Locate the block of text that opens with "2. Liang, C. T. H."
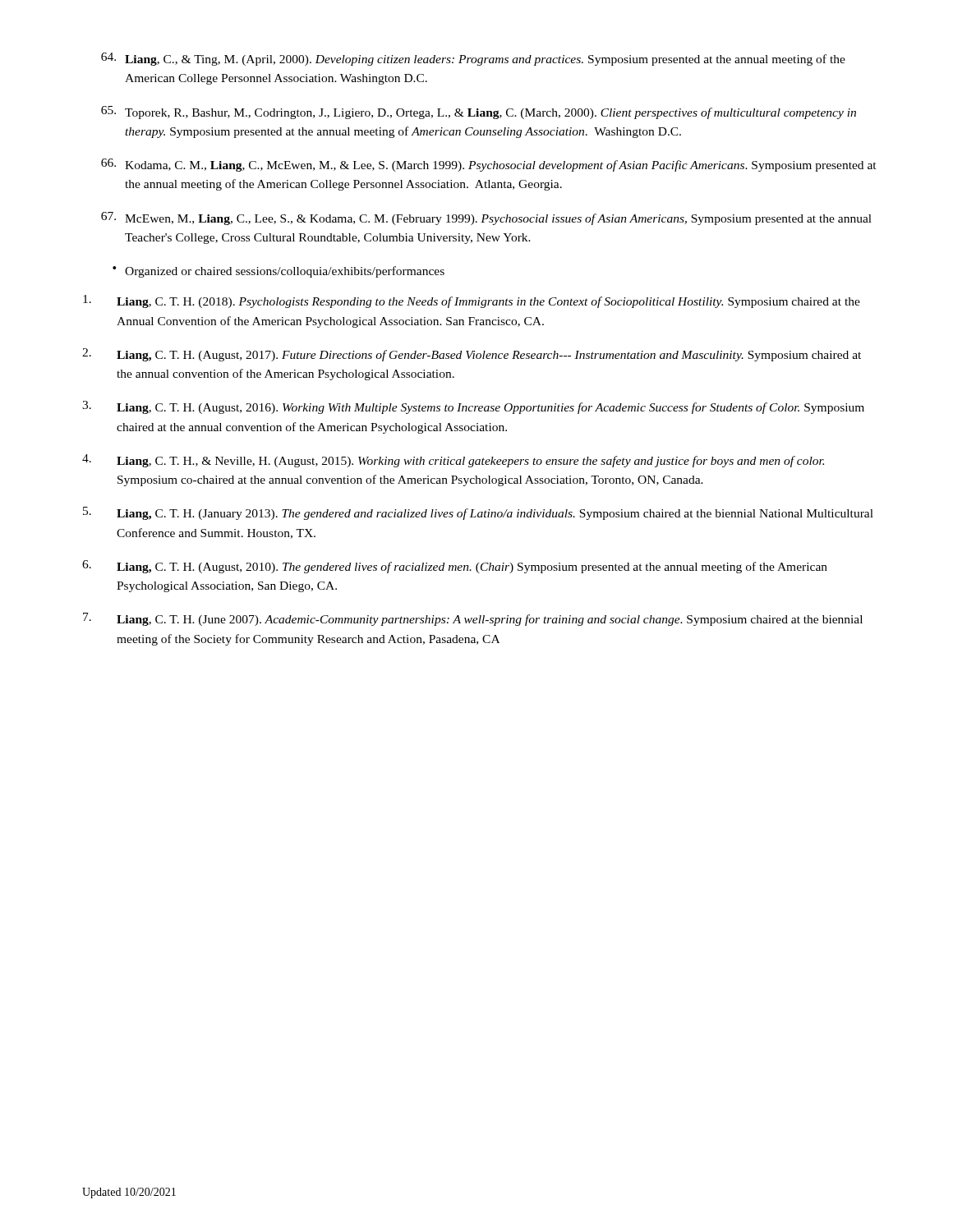 tap(481, 364)
